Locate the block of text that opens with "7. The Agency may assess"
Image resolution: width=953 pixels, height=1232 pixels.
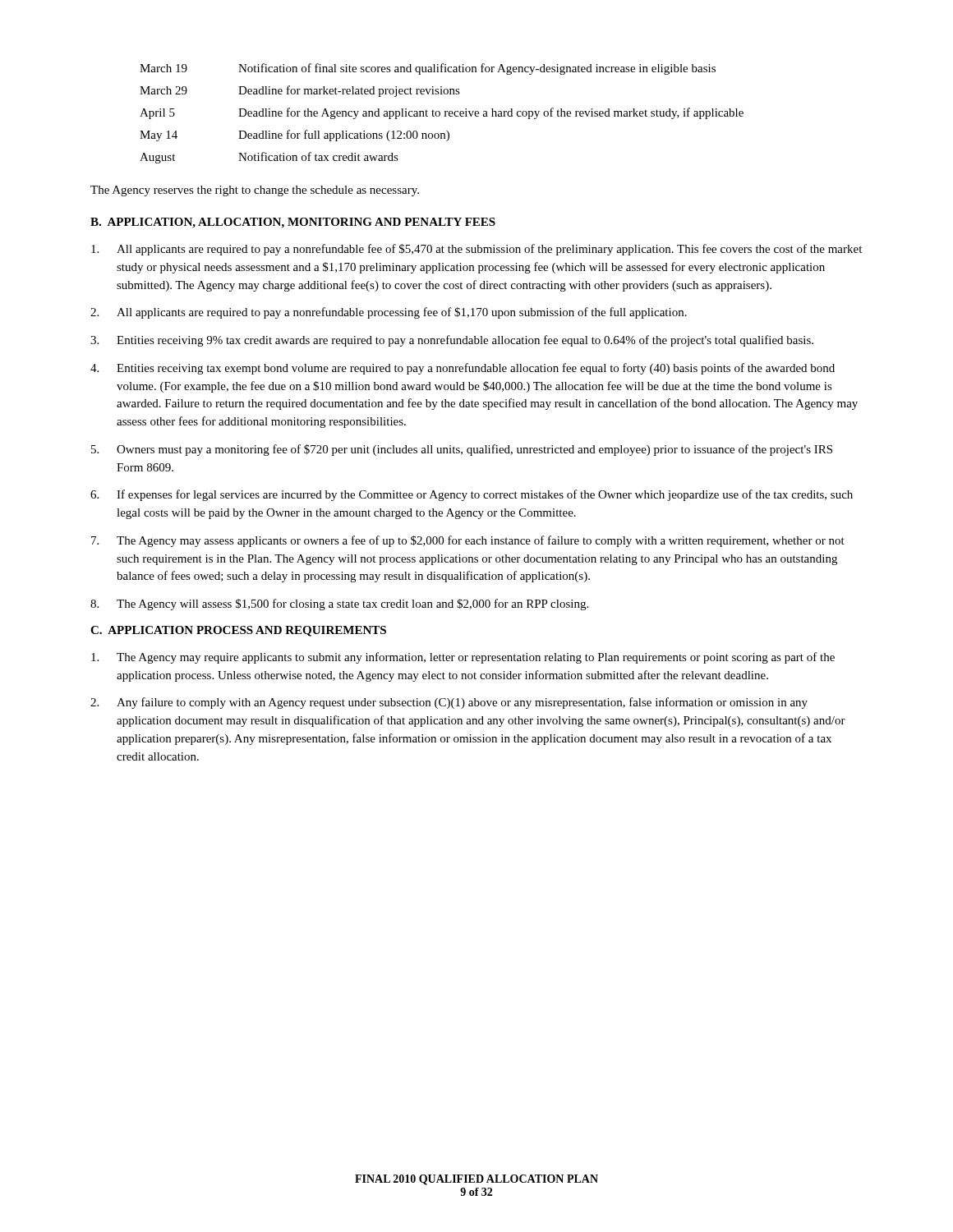[476, 559]
